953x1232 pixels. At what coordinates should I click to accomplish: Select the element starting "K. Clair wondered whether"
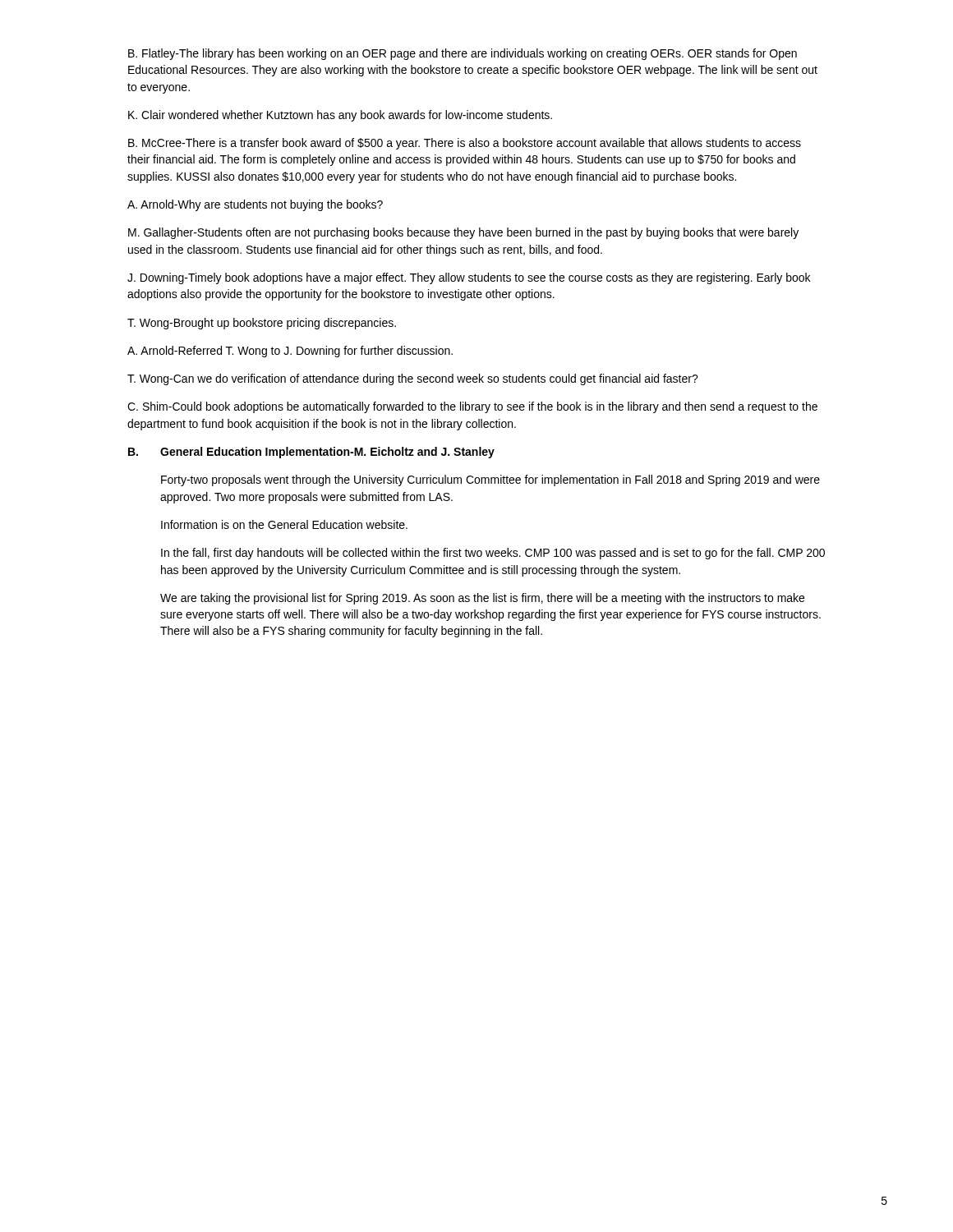pos(340,115)
